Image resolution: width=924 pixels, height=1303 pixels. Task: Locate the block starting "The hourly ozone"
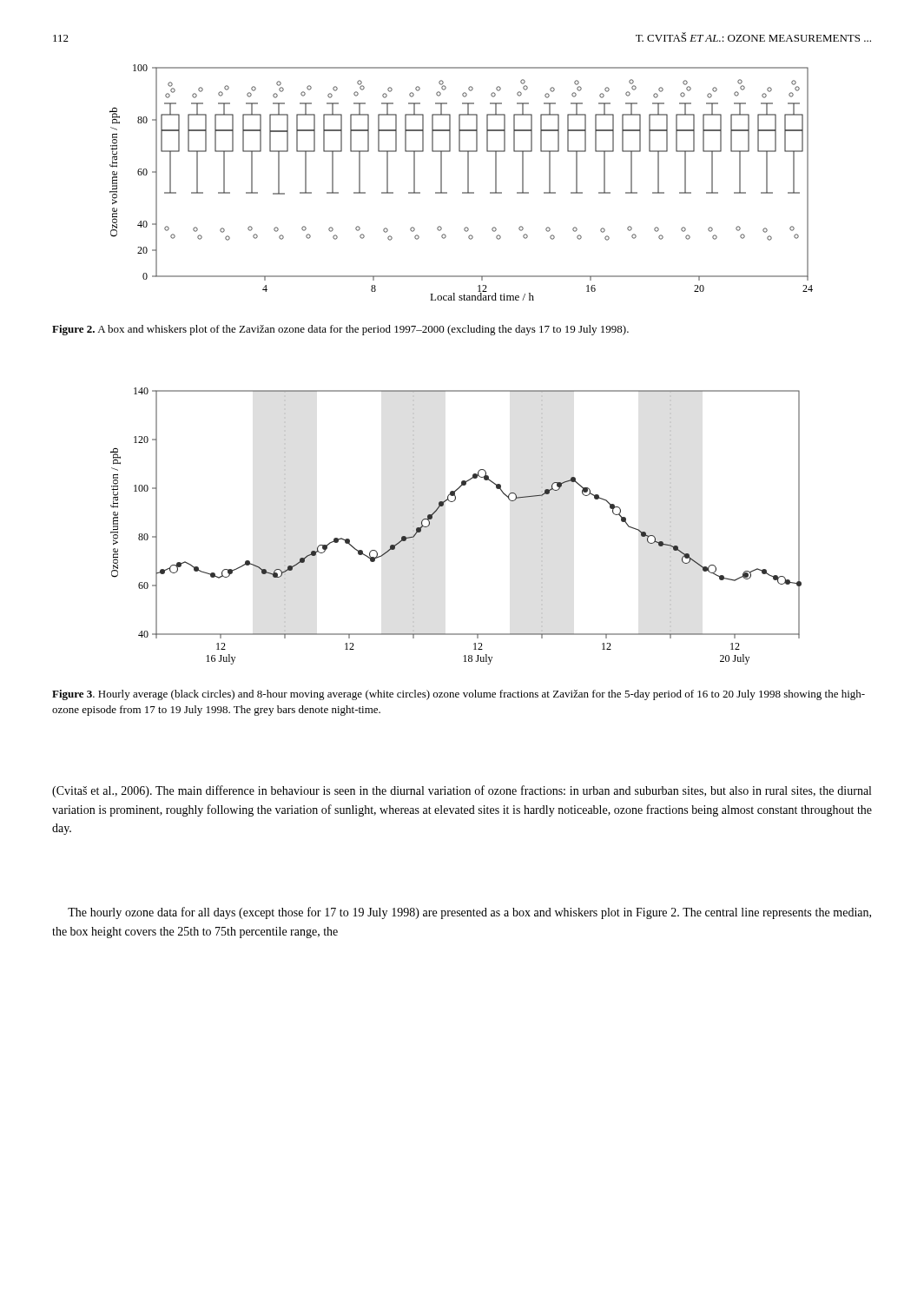(462, 922)
